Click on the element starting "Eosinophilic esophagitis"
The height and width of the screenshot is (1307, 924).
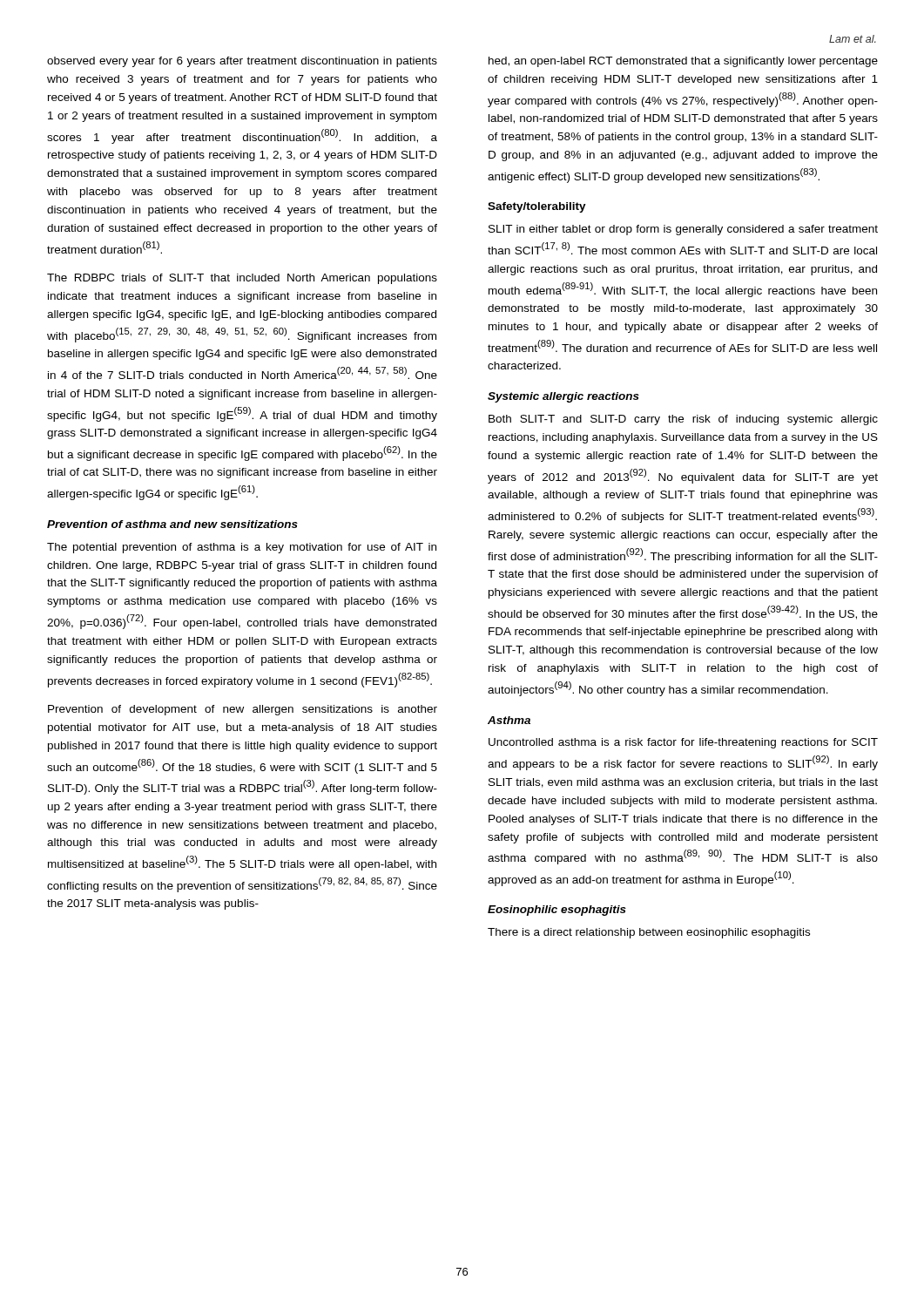point(557,911)
